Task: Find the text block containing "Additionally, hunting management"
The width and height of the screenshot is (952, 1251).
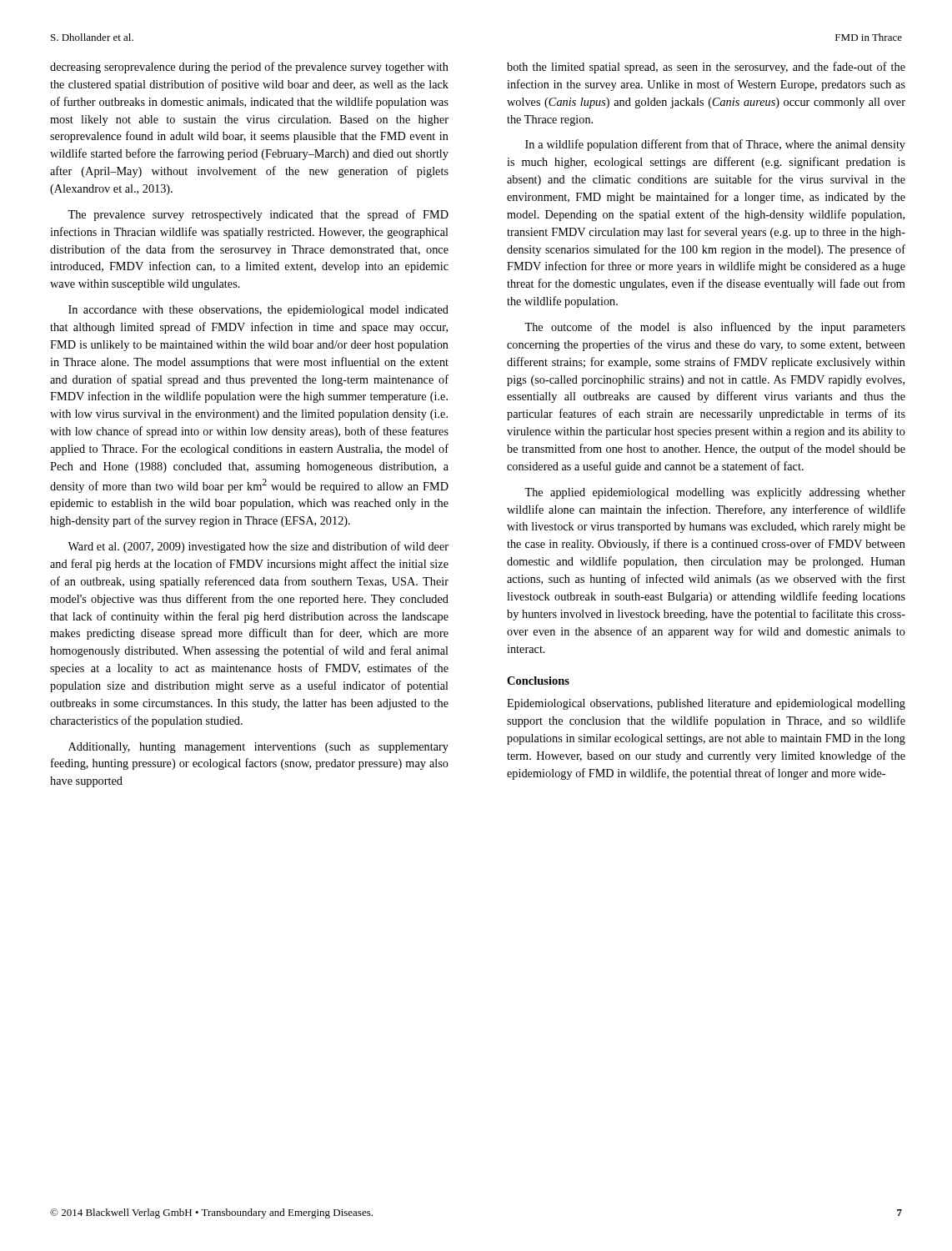Action: pos(249,764)
